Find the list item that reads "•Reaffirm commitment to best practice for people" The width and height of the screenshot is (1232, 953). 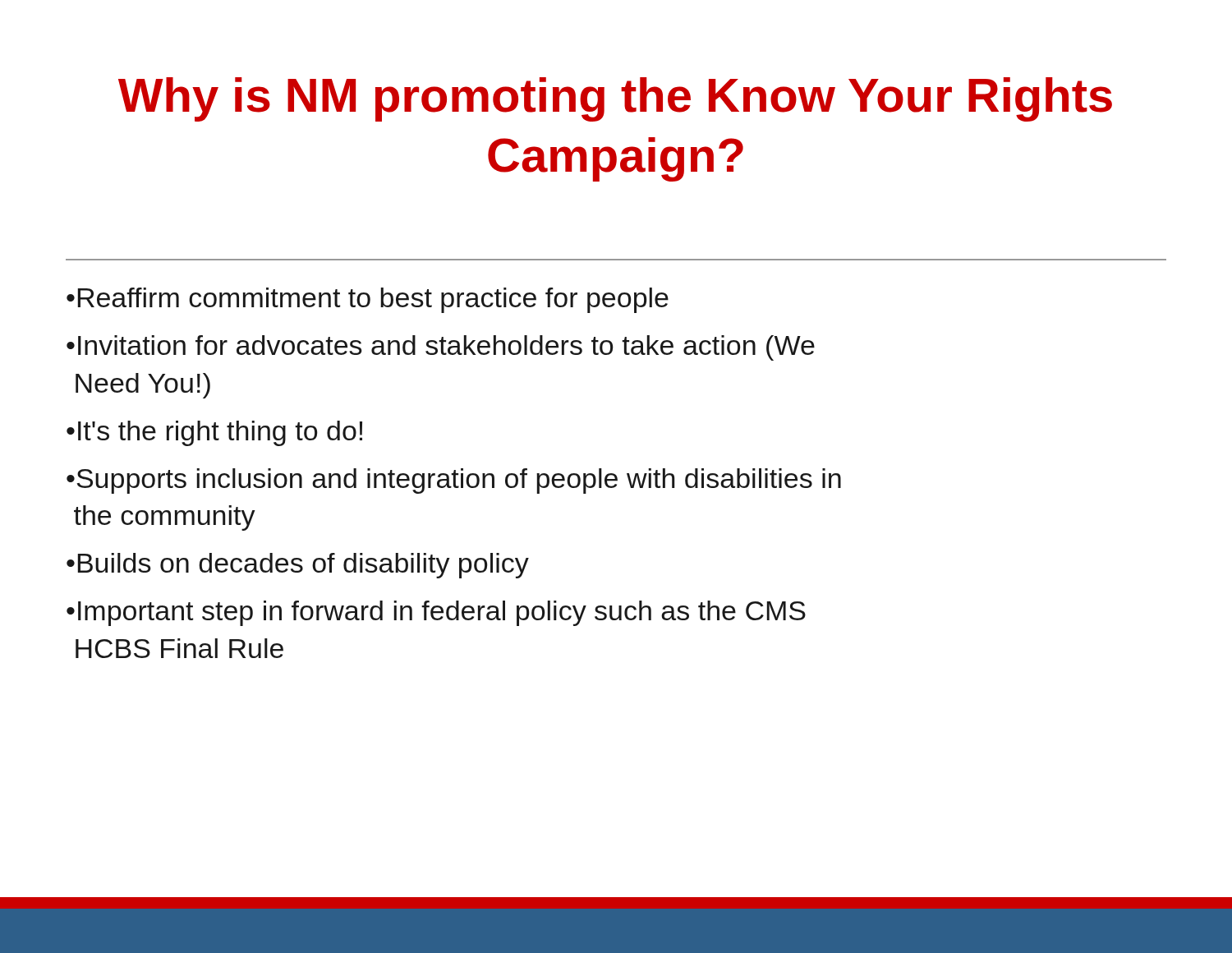coord(368,297)
